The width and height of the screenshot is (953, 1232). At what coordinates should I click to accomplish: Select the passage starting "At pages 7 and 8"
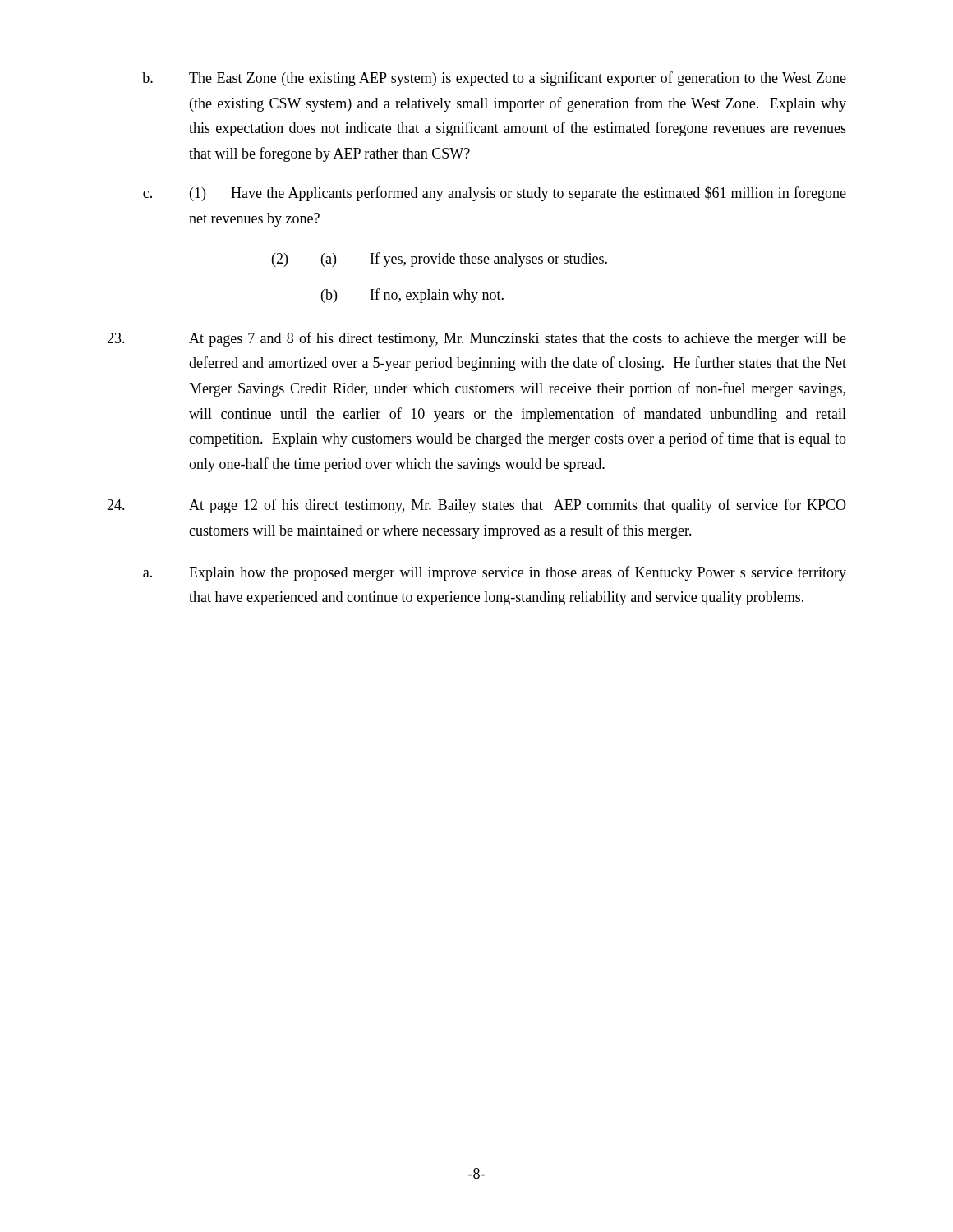coord(476,401)
